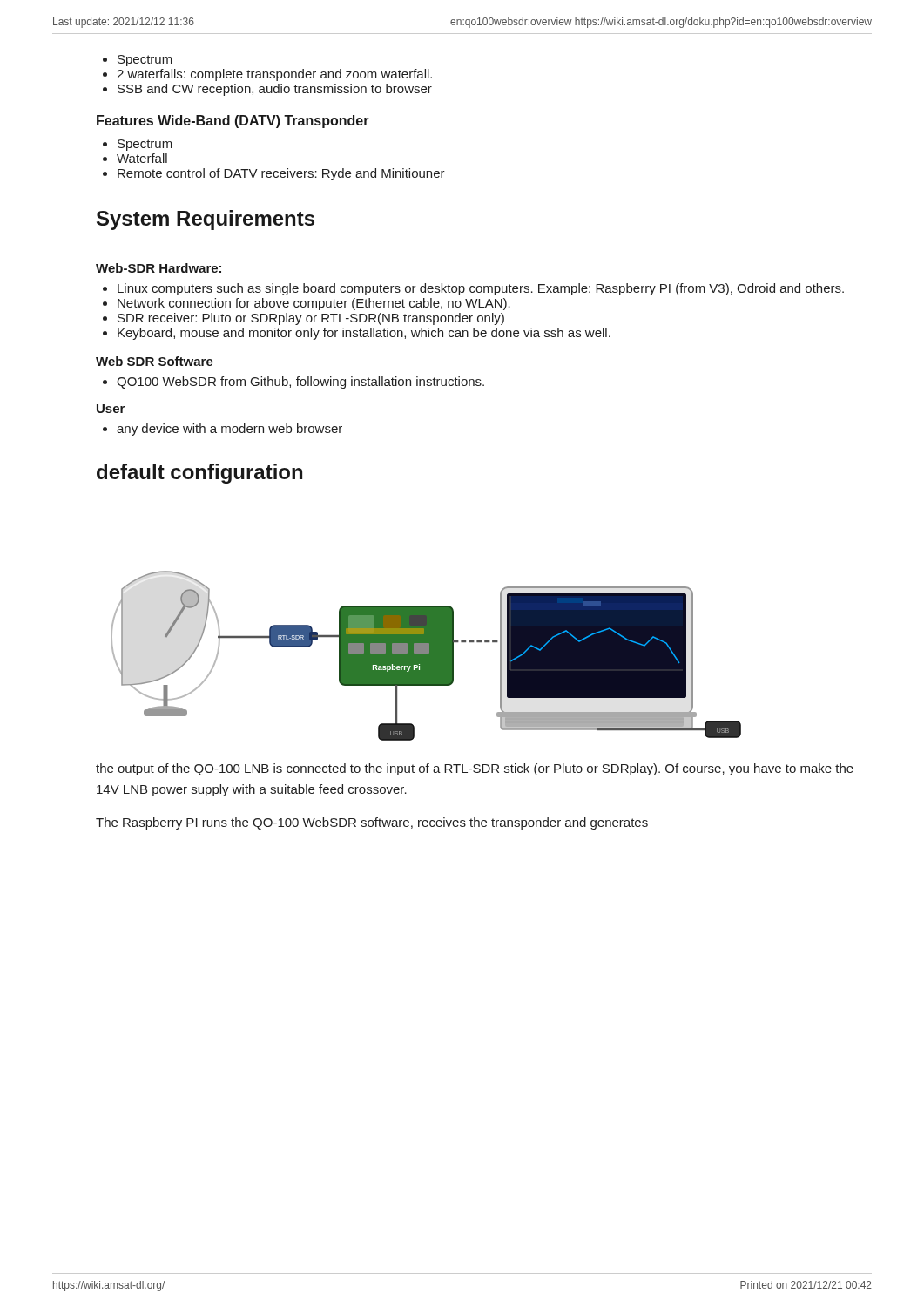Locate the block starting "Remote control of DATV receivers: Ryde and Minitiouner"
Image resolution: width=924 pixels, height=1307 pixels.
pos(281,173)
